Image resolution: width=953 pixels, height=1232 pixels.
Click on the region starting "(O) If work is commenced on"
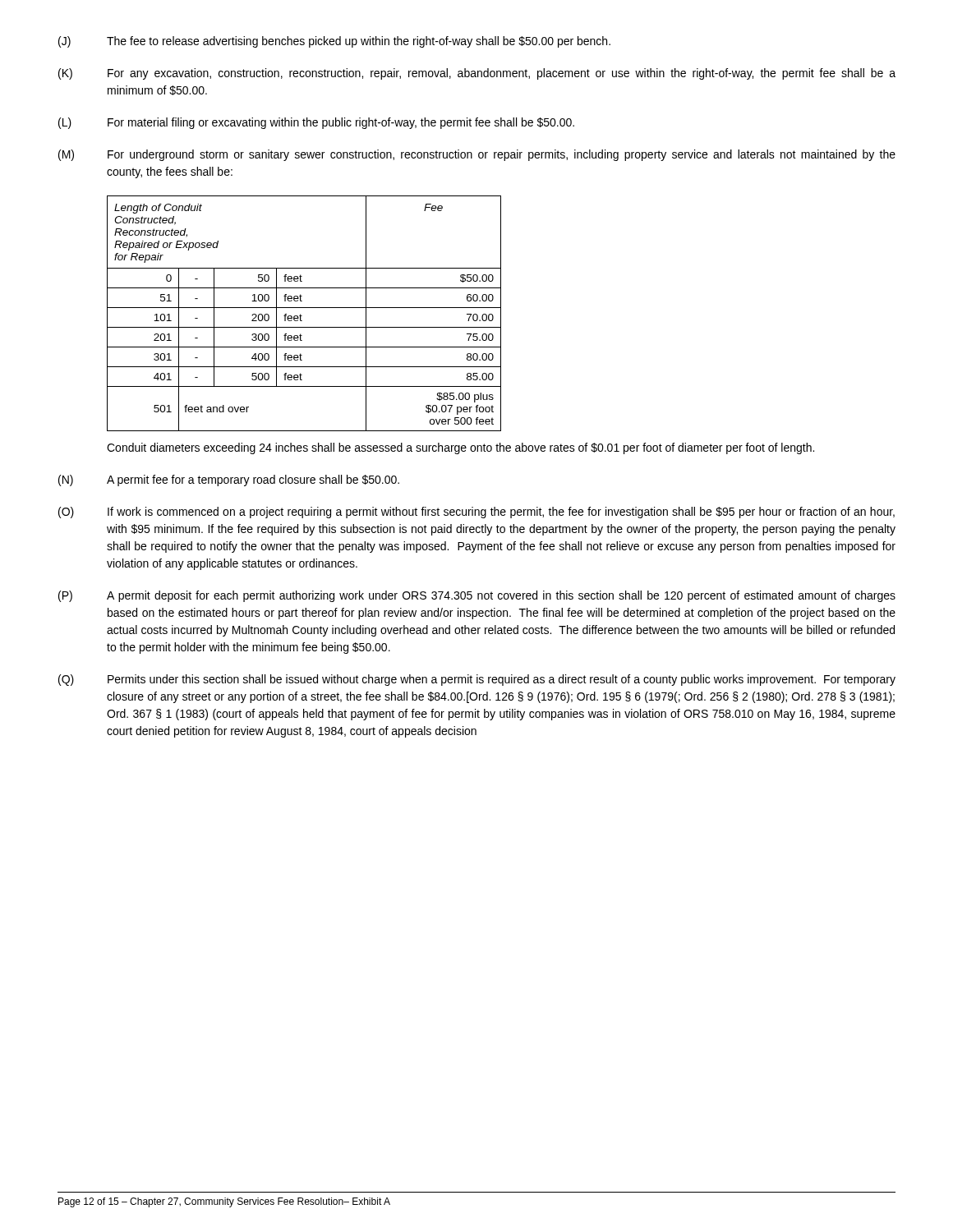tap(476, 538)
